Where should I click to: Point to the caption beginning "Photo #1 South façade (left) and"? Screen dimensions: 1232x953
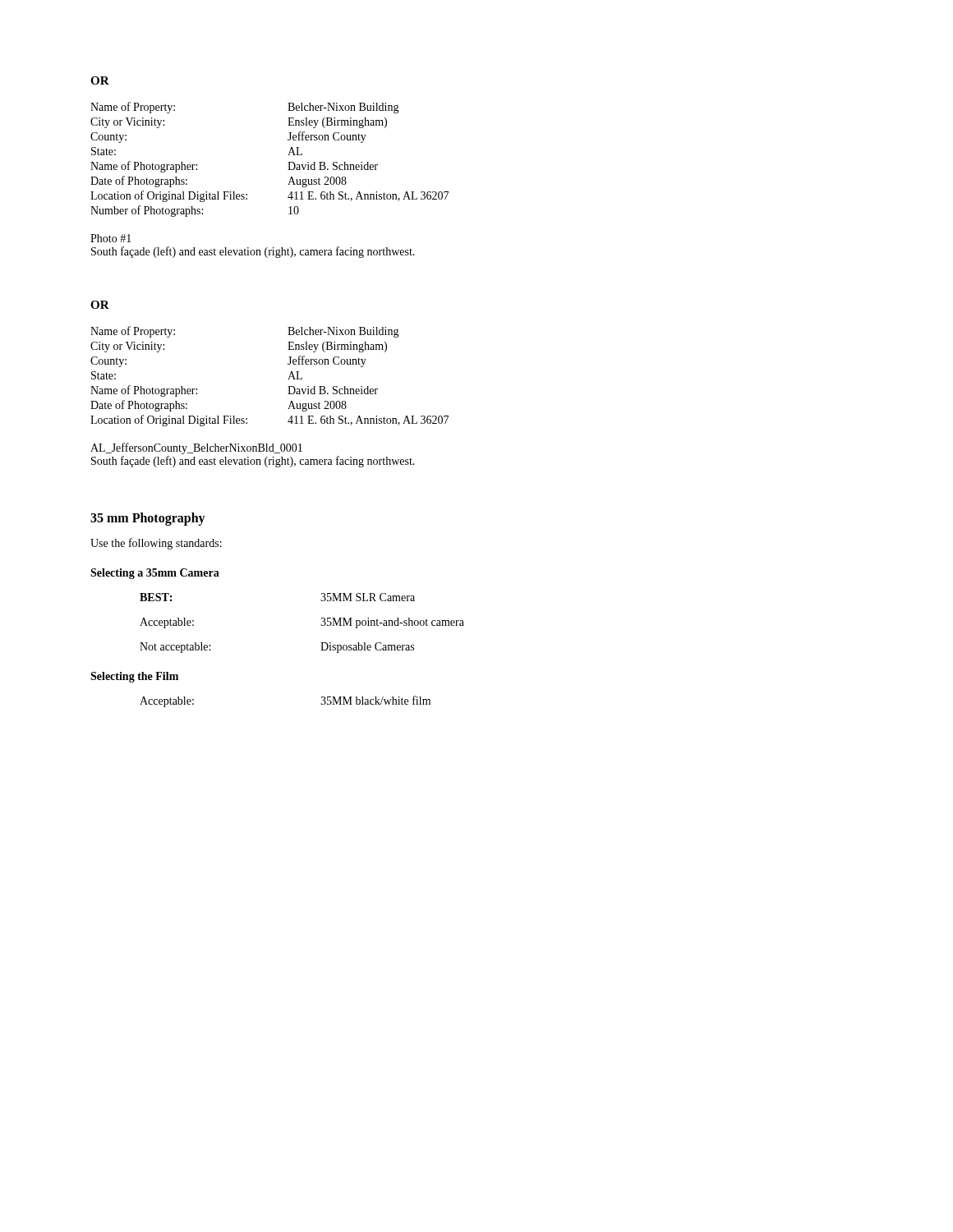pos(253,245)
